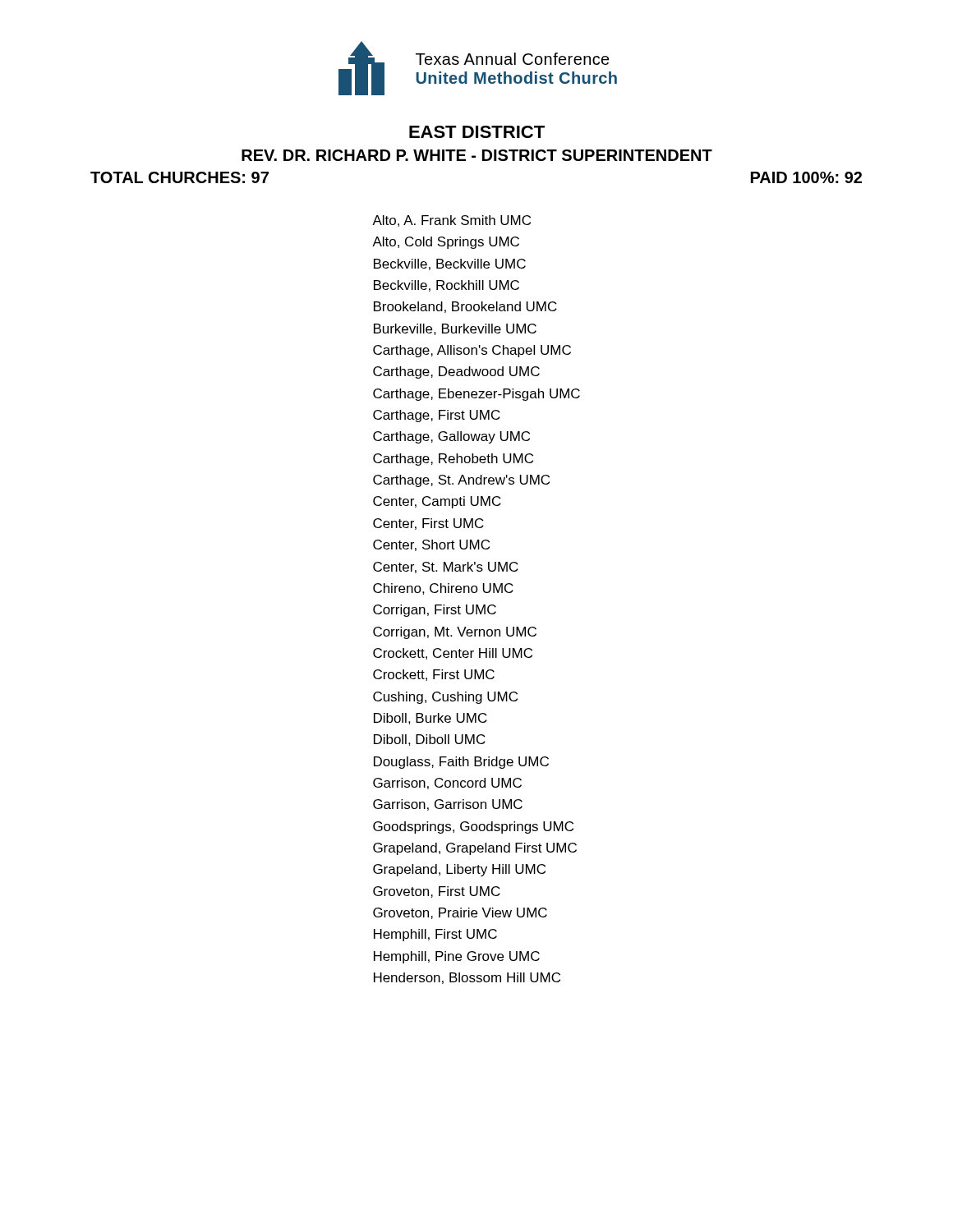Viewport: 953px width, 1232px height.
Task: Where does it say "Crockett, First UMC"?
Action: pos(434,675)
